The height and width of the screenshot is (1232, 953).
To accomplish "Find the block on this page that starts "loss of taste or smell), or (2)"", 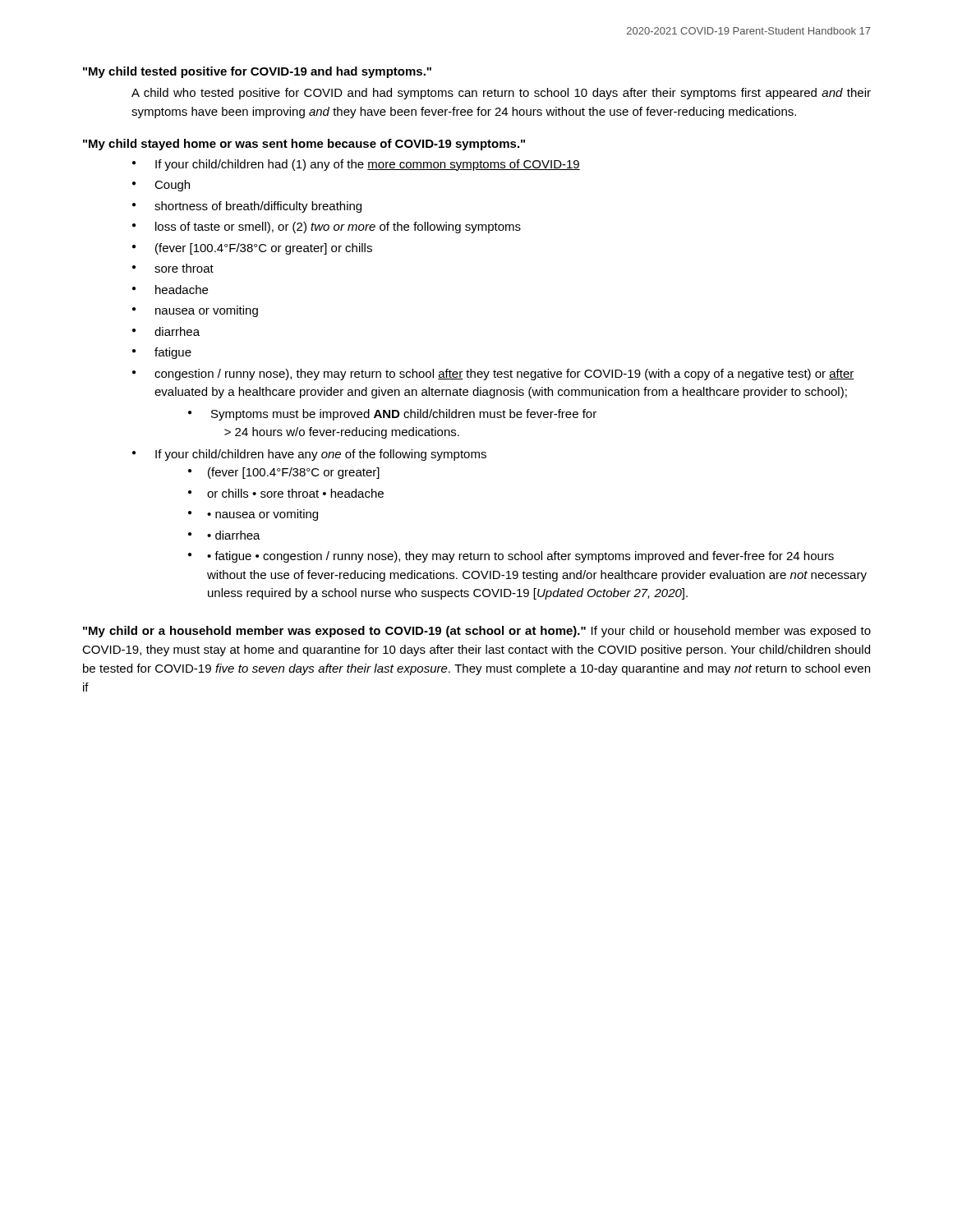I will 338,226.
